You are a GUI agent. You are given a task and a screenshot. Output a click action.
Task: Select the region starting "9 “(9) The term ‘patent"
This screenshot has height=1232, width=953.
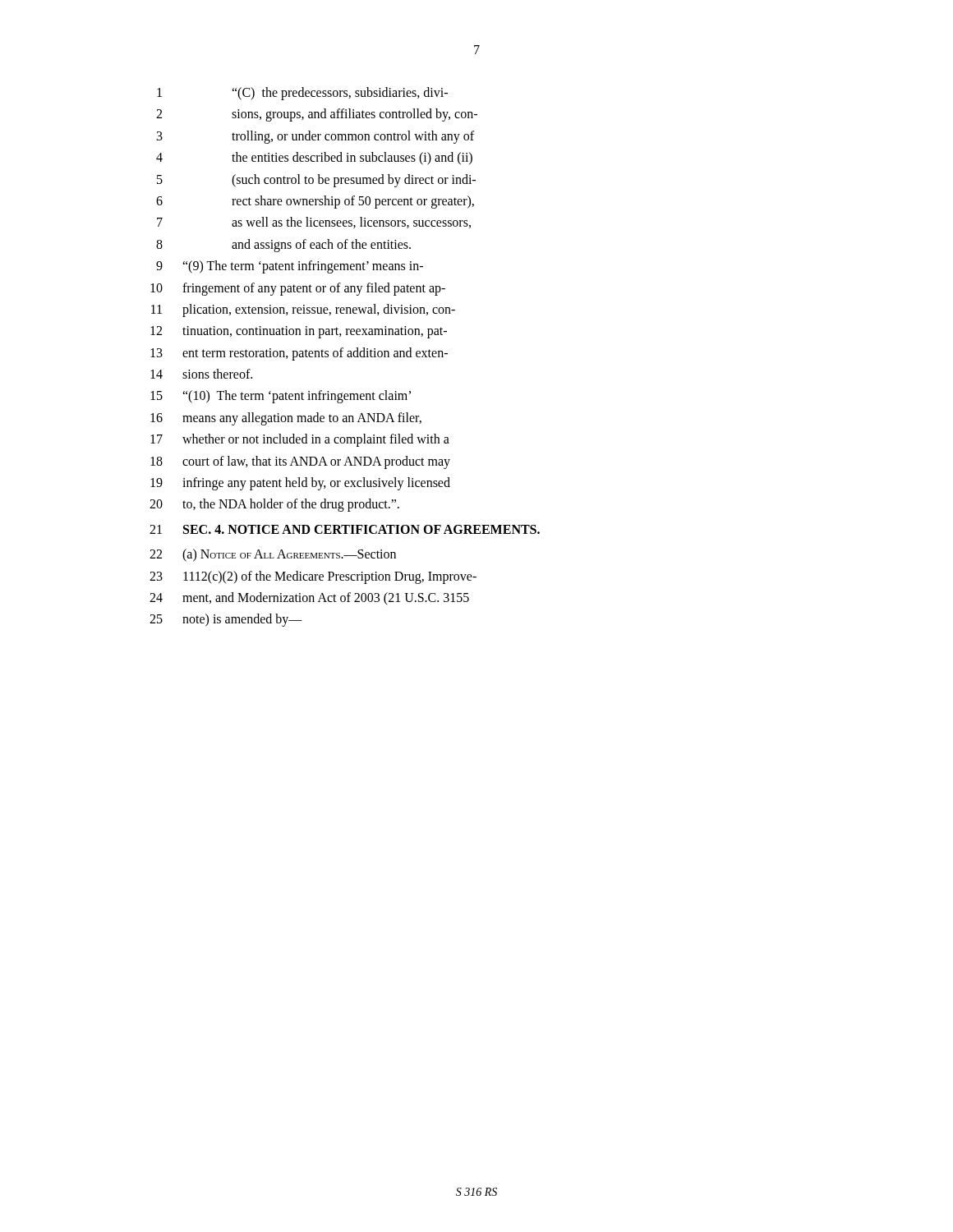click(x=290, y=267)
